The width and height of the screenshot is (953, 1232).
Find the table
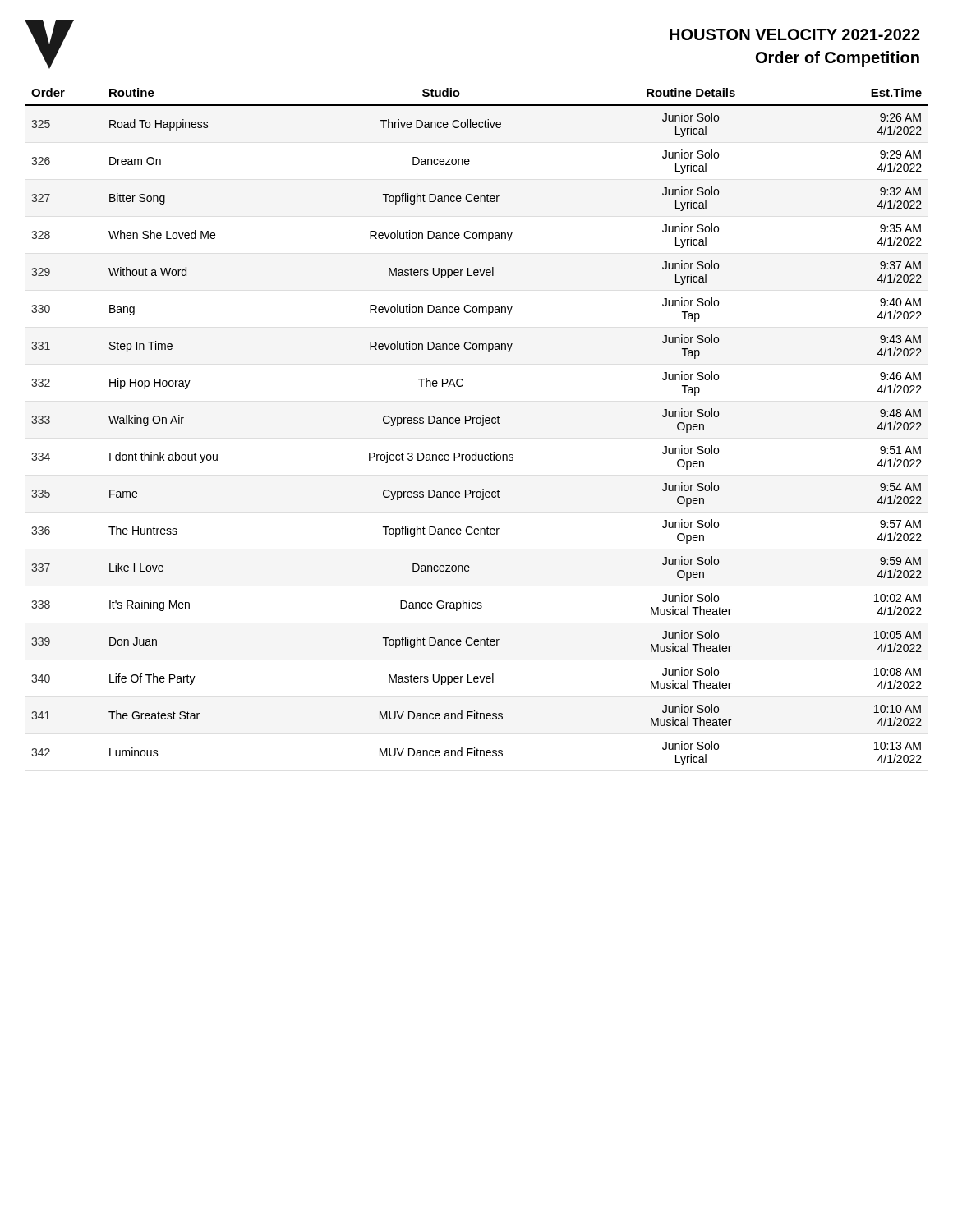476,426
